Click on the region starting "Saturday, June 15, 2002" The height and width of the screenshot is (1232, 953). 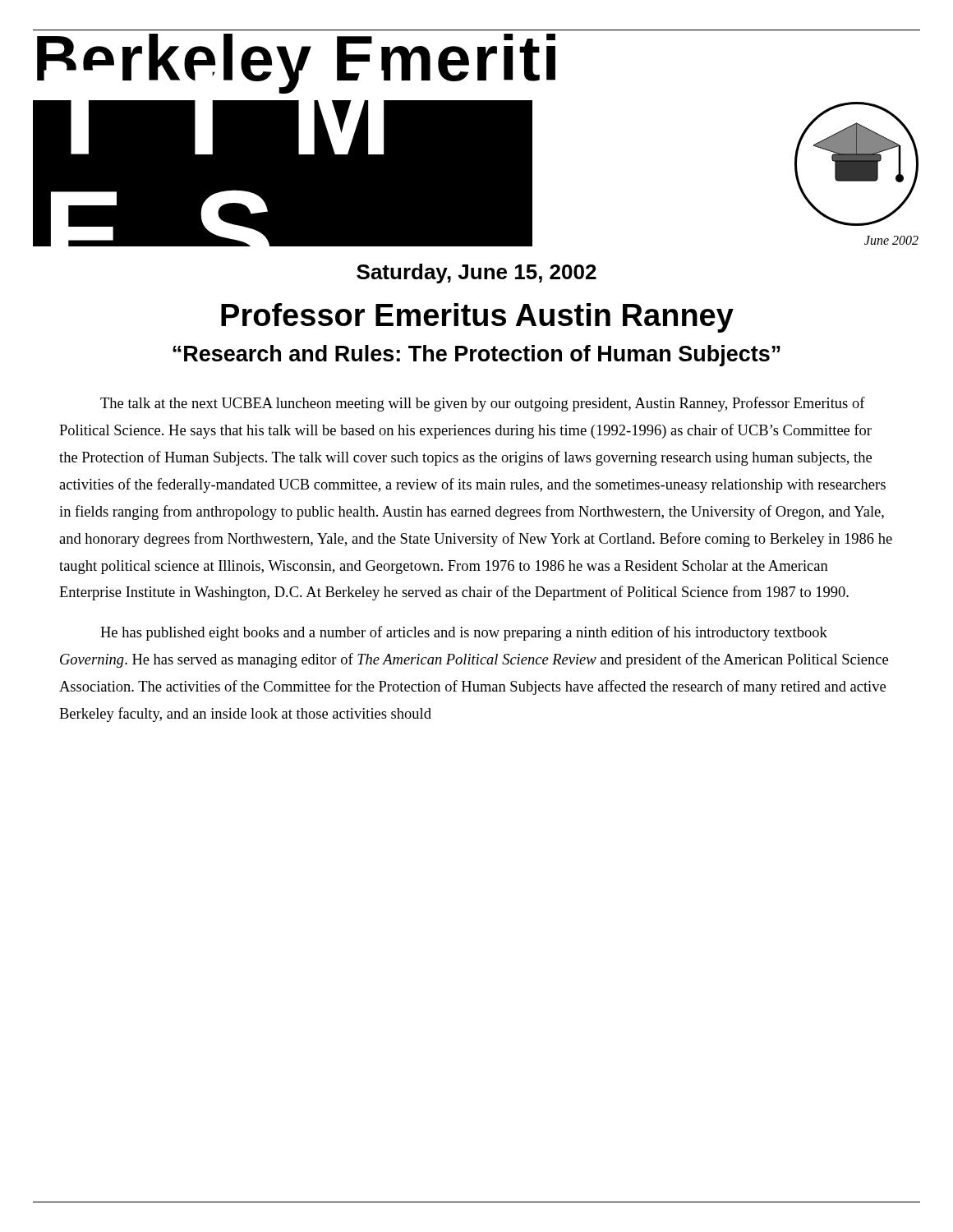(476, 272)
